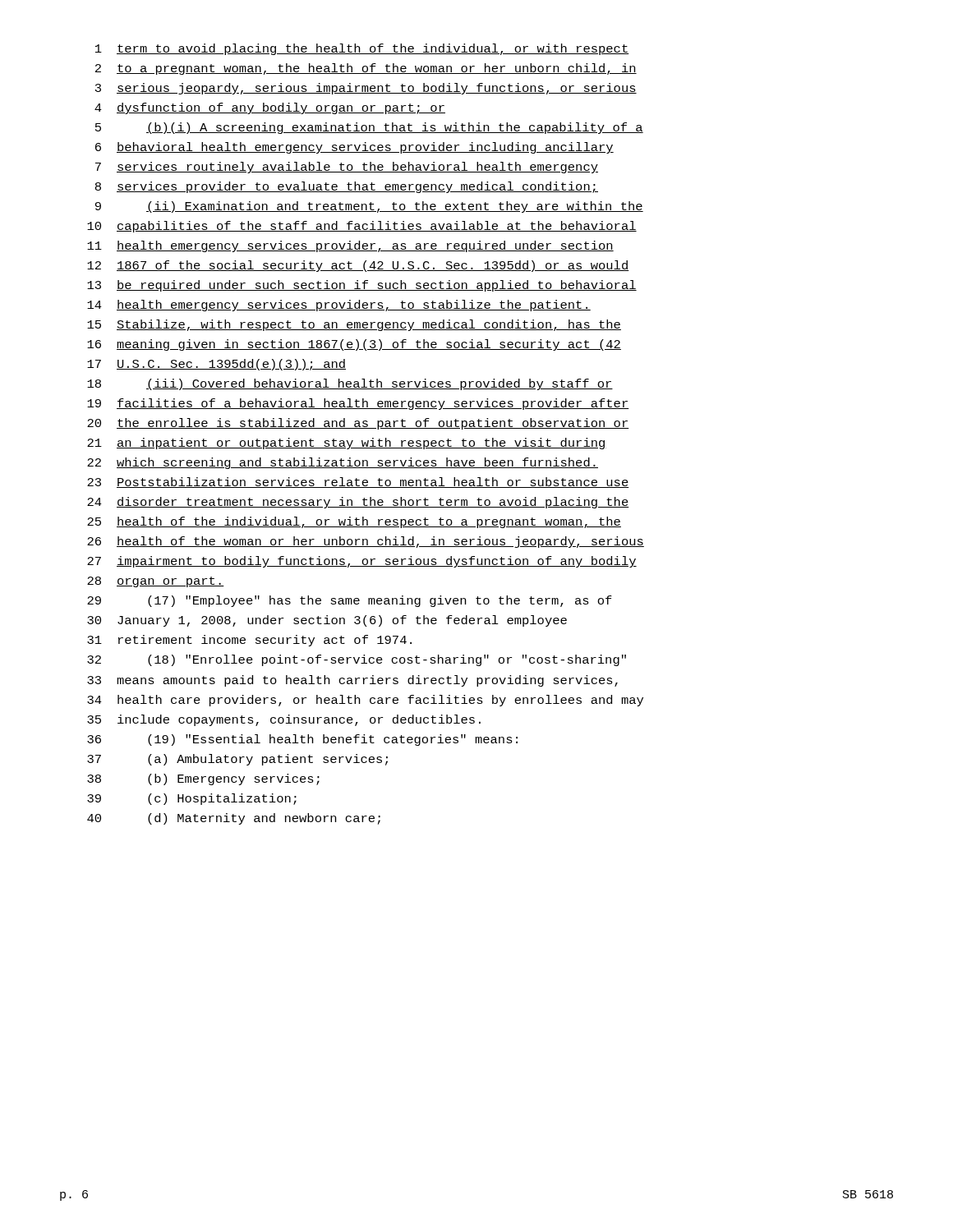The image size is (953, 1232).
Task: Click on the list item that reads "28 organ or"
Action: point(156,582)
